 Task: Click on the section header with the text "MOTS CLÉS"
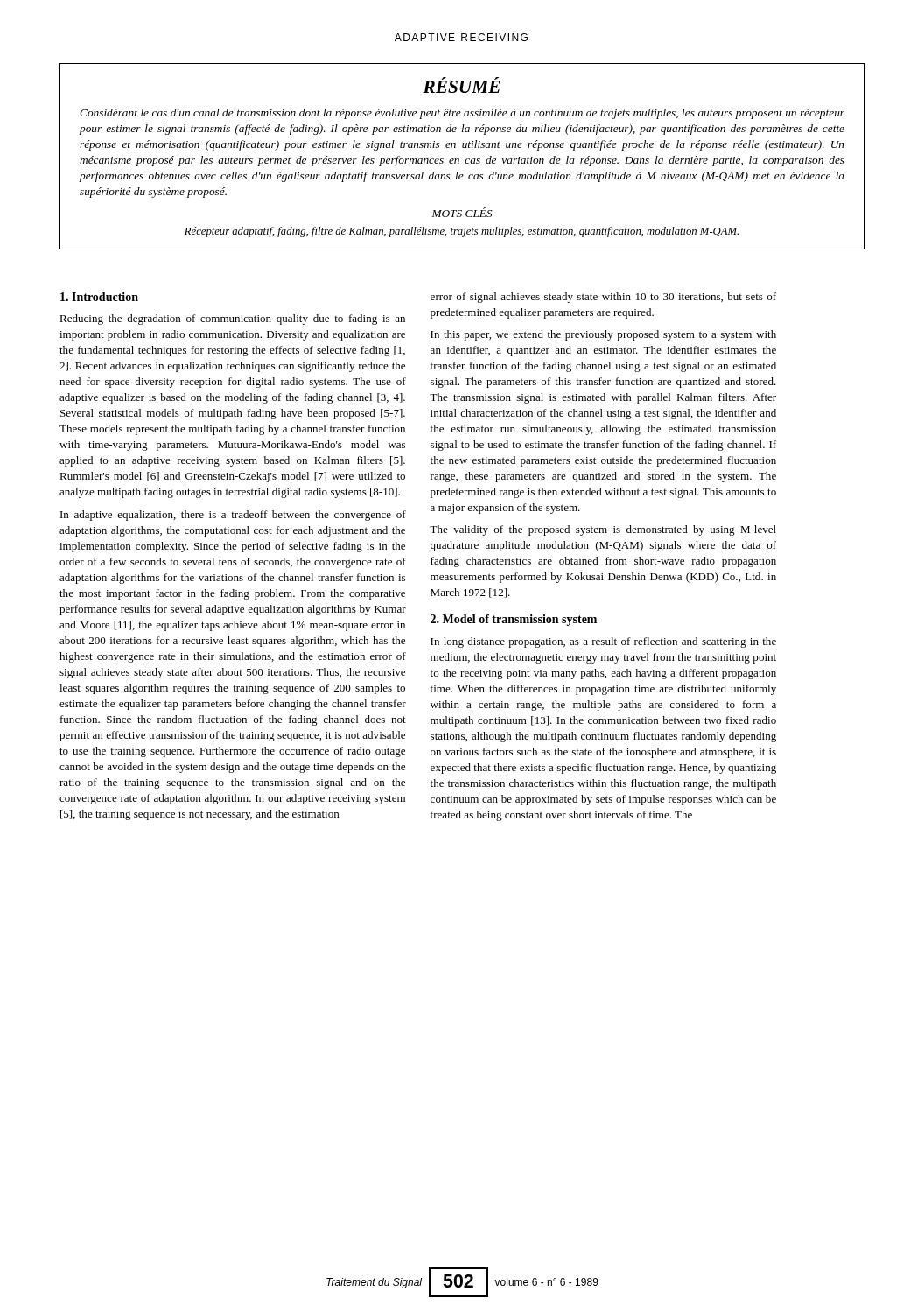[462, 213]
